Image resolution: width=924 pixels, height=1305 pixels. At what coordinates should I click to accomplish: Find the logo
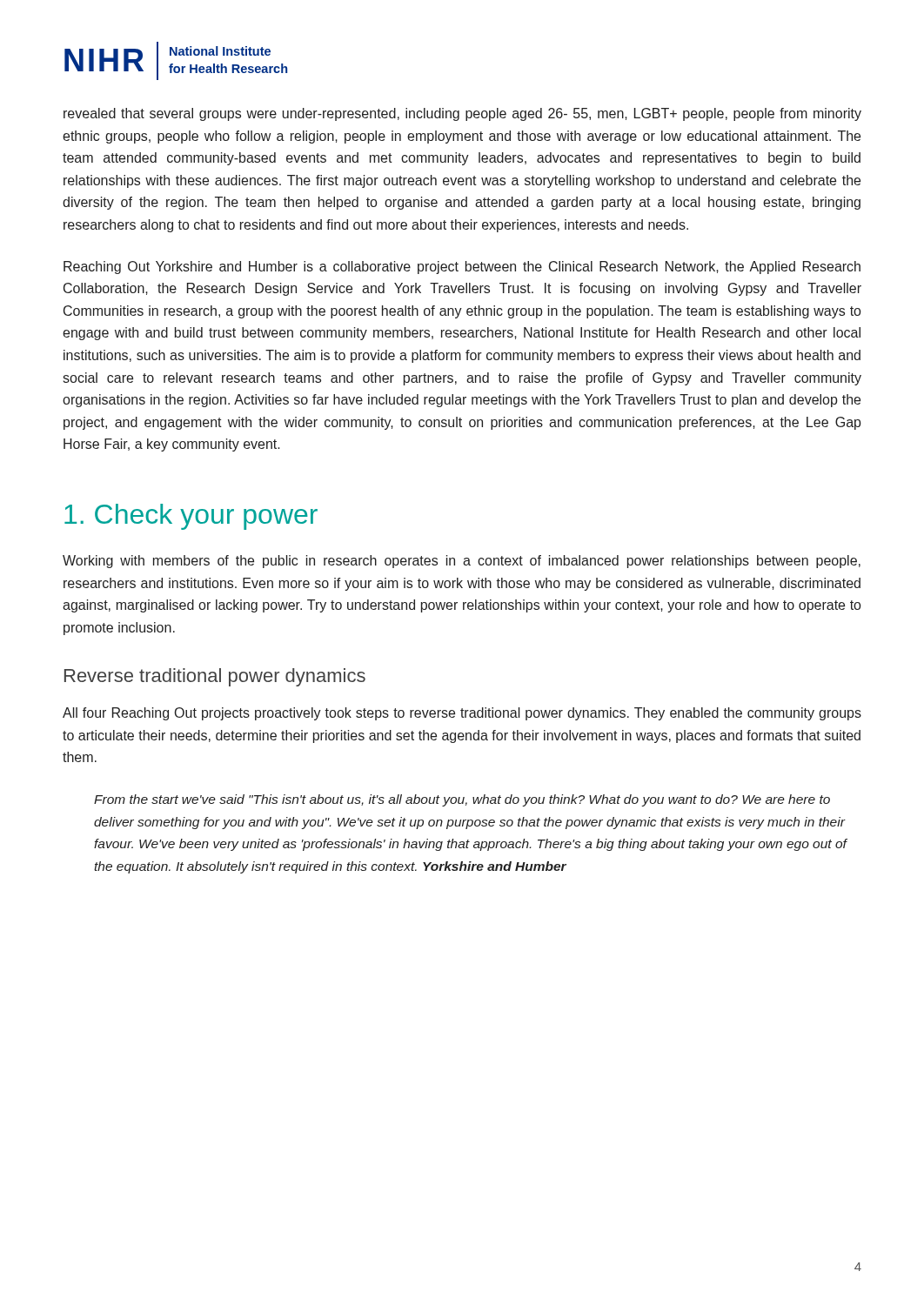coord(175,61)
